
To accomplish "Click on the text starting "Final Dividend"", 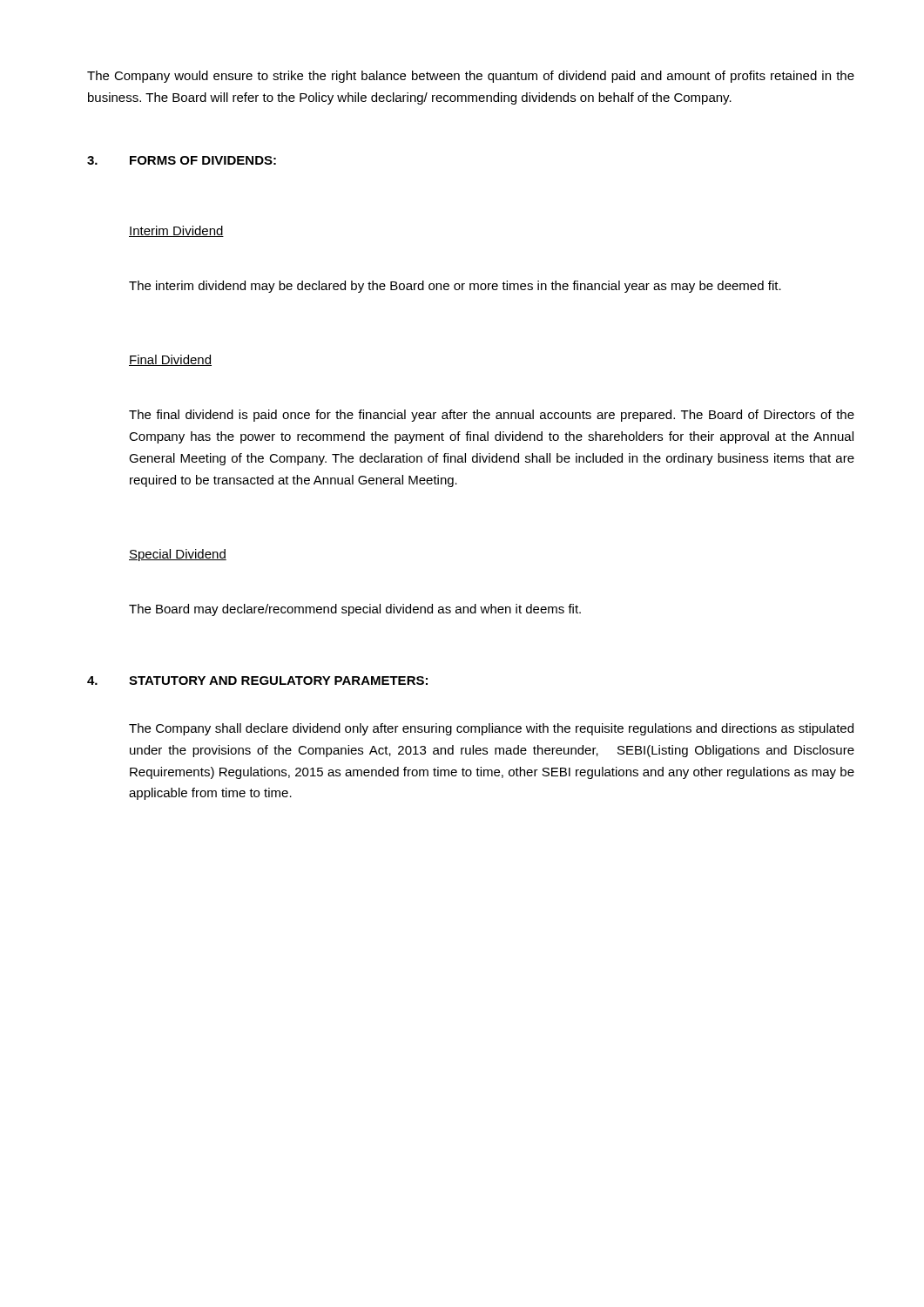I will 170,360.
